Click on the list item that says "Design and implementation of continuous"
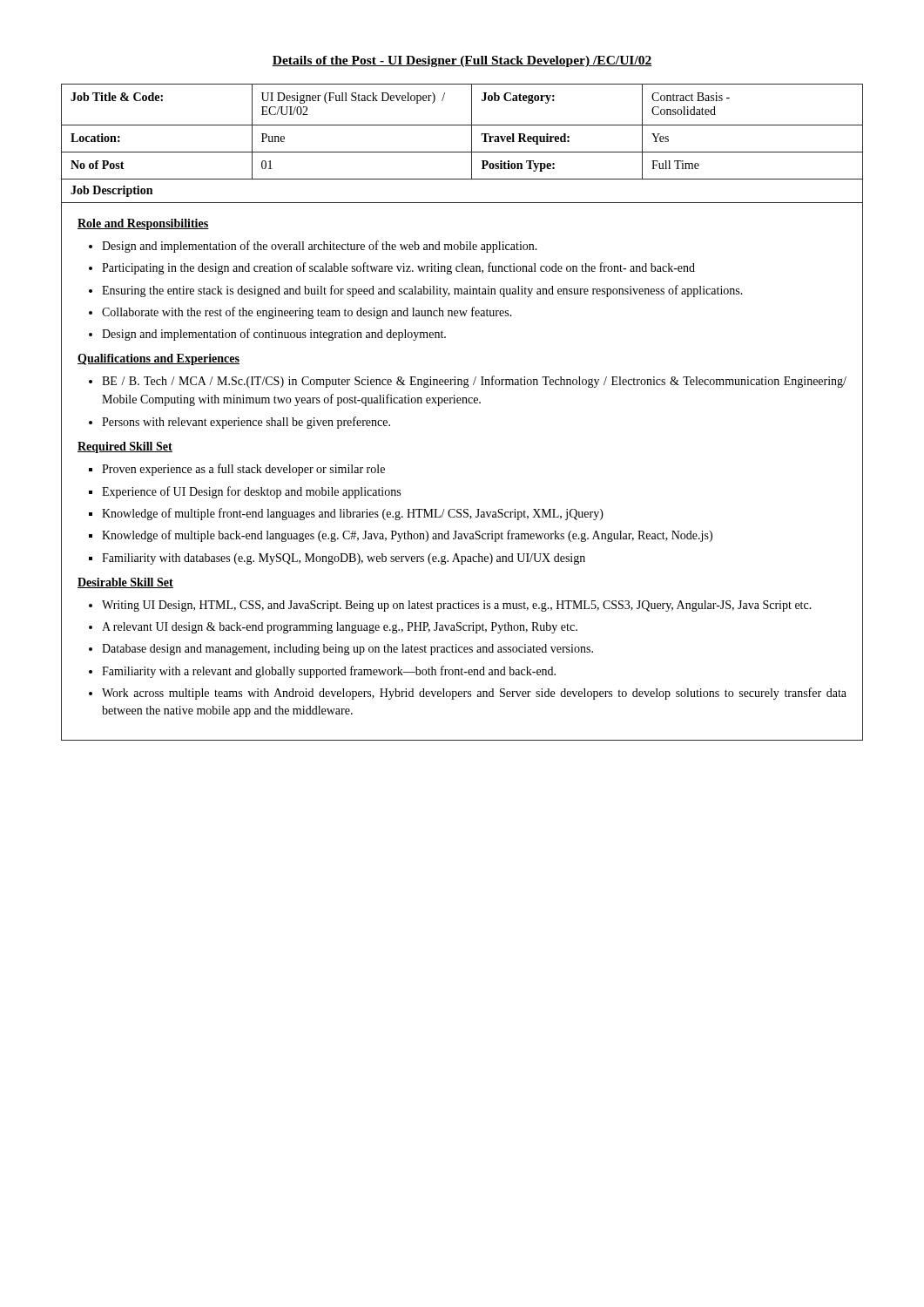The image size is (924, 1307). pyautogui.click(x=274, y=334)
